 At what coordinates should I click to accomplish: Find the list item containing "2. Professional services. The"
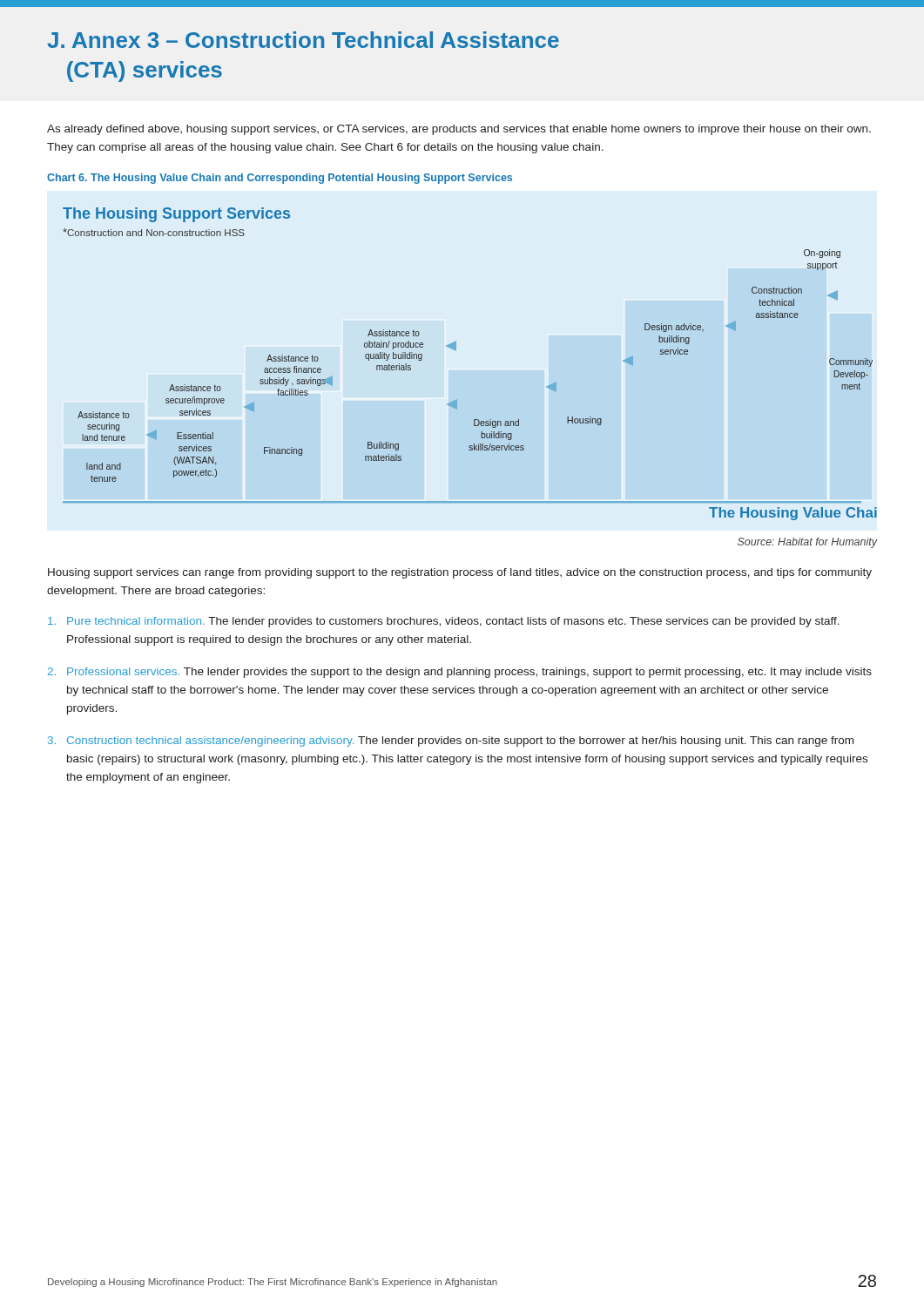tap(462, 691)
